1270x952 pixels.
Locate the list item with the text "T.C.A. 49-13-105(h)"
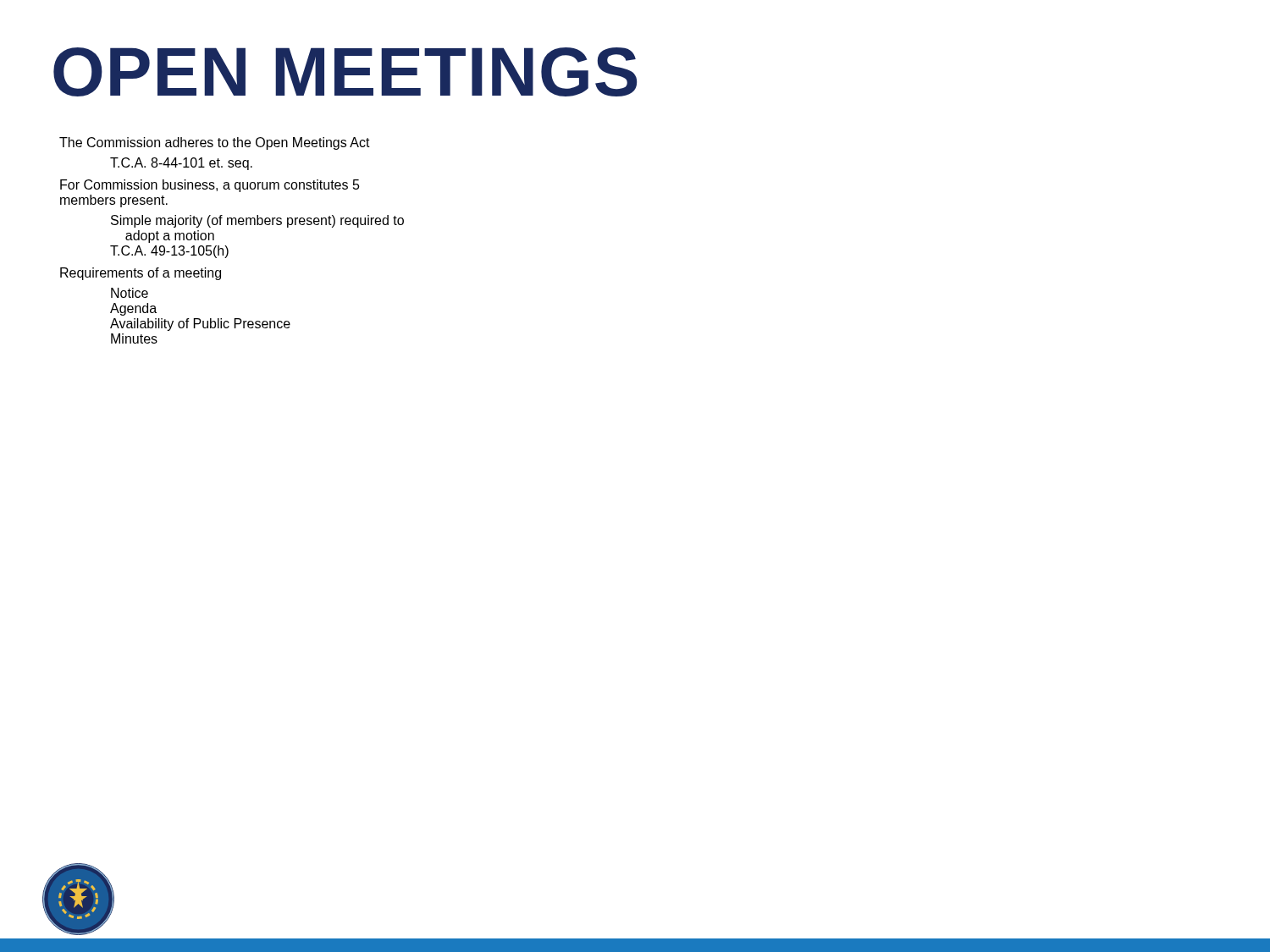point(169,252)
